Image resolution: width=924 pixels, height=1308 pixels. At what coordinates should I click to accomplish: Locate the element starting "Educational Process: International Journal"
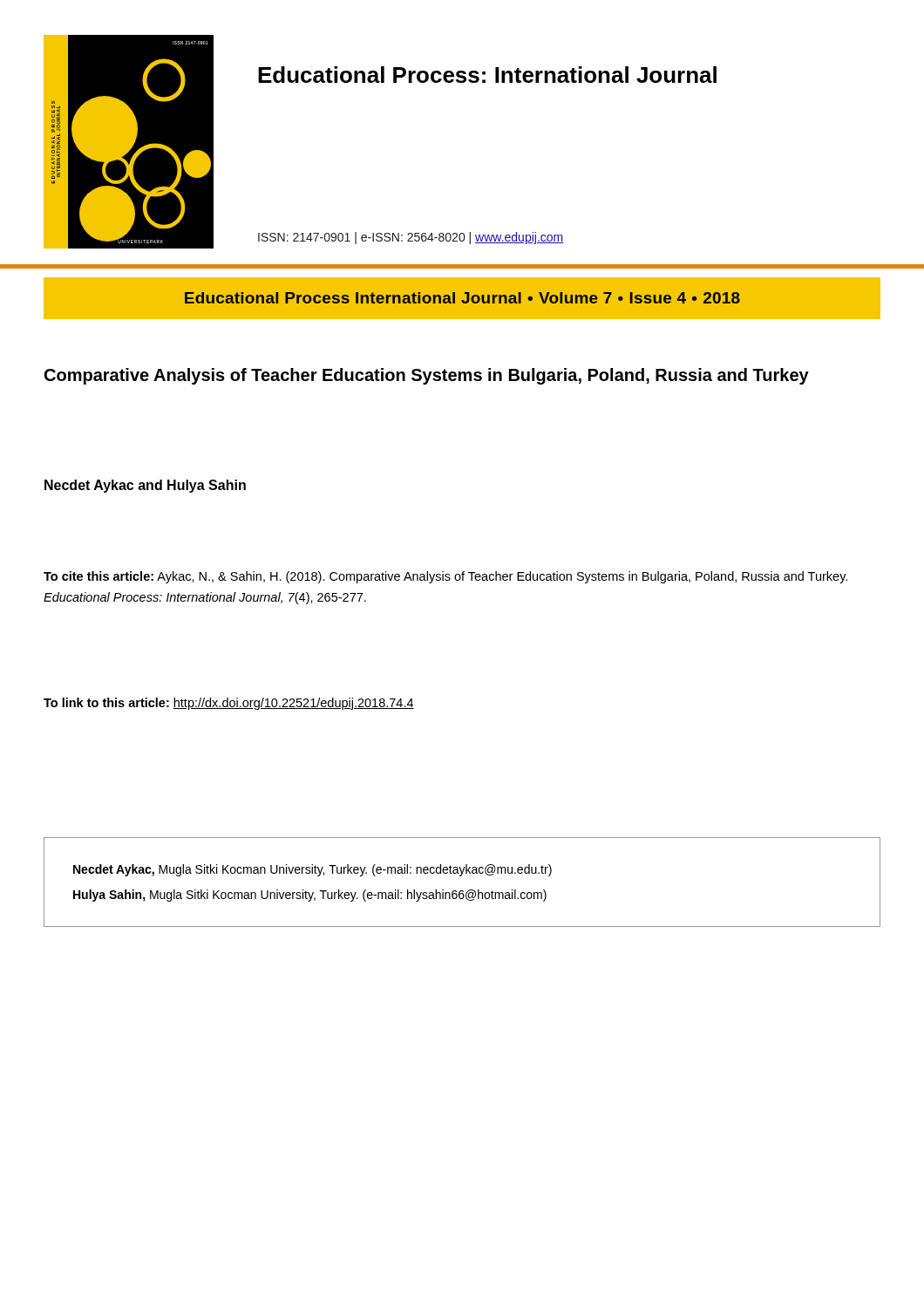(488, 75)
